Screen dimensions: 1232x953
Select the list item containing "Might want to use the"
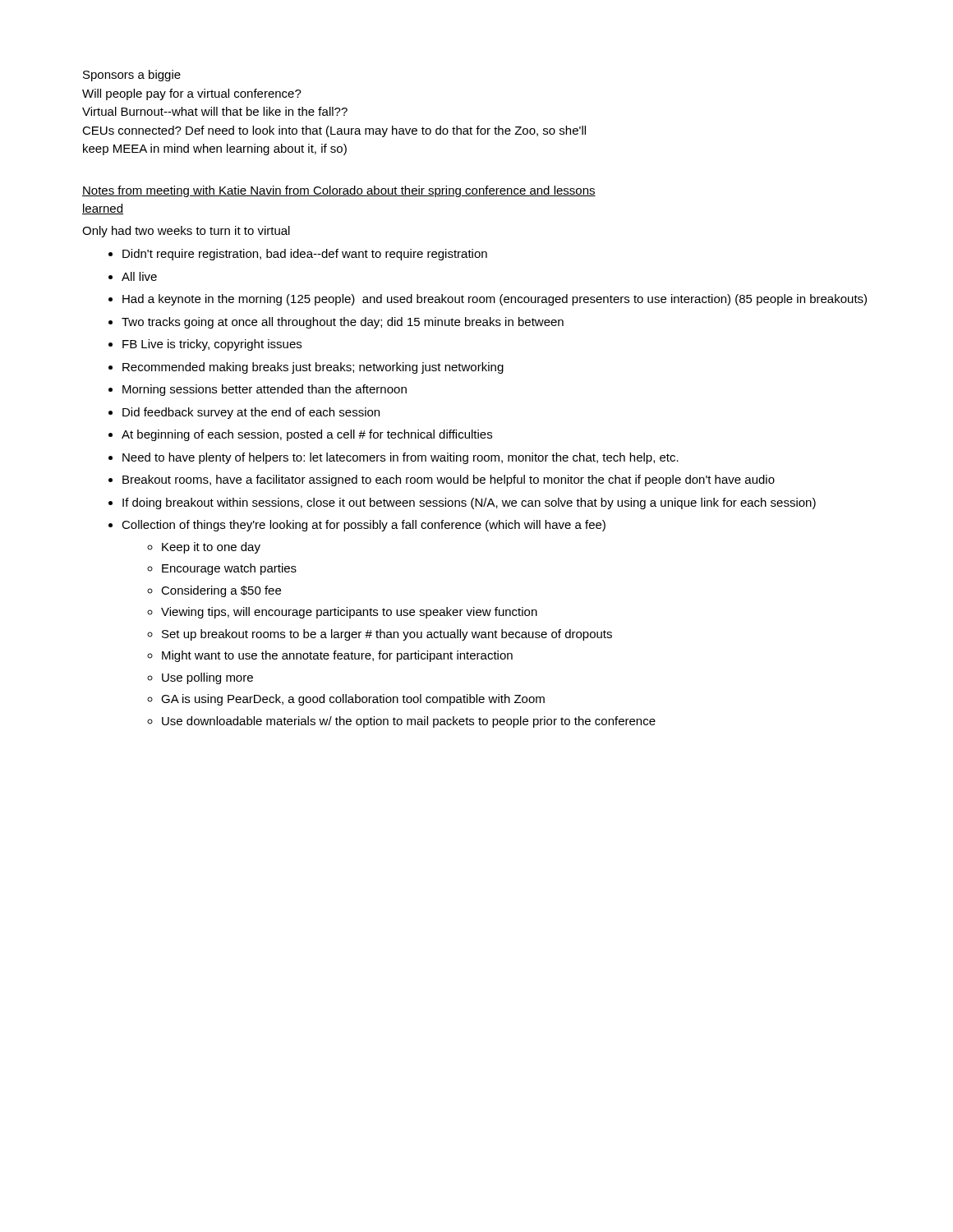337,655
